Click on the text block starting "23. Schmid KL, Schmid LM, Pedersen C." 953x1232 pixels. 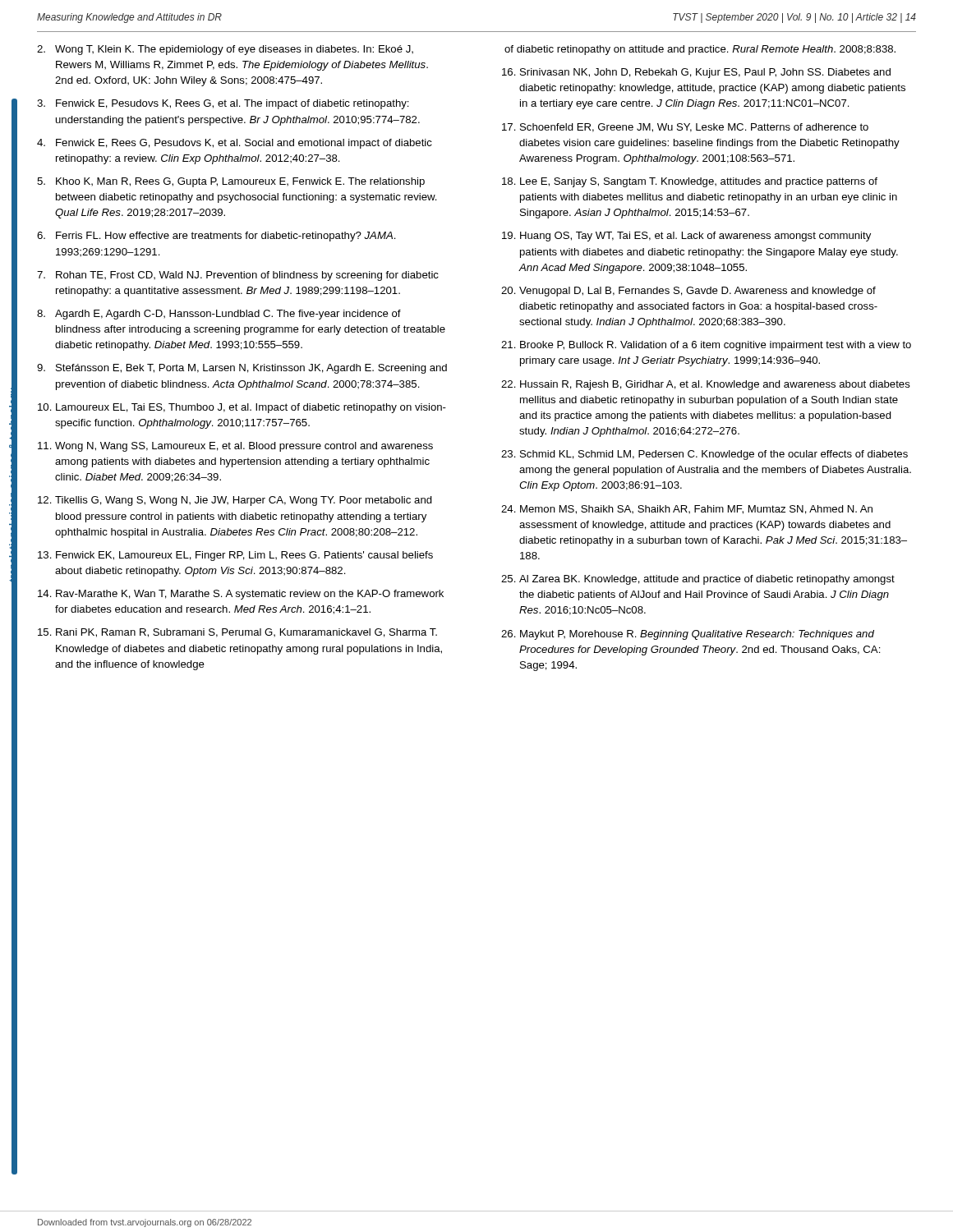[x=707, y=470]
